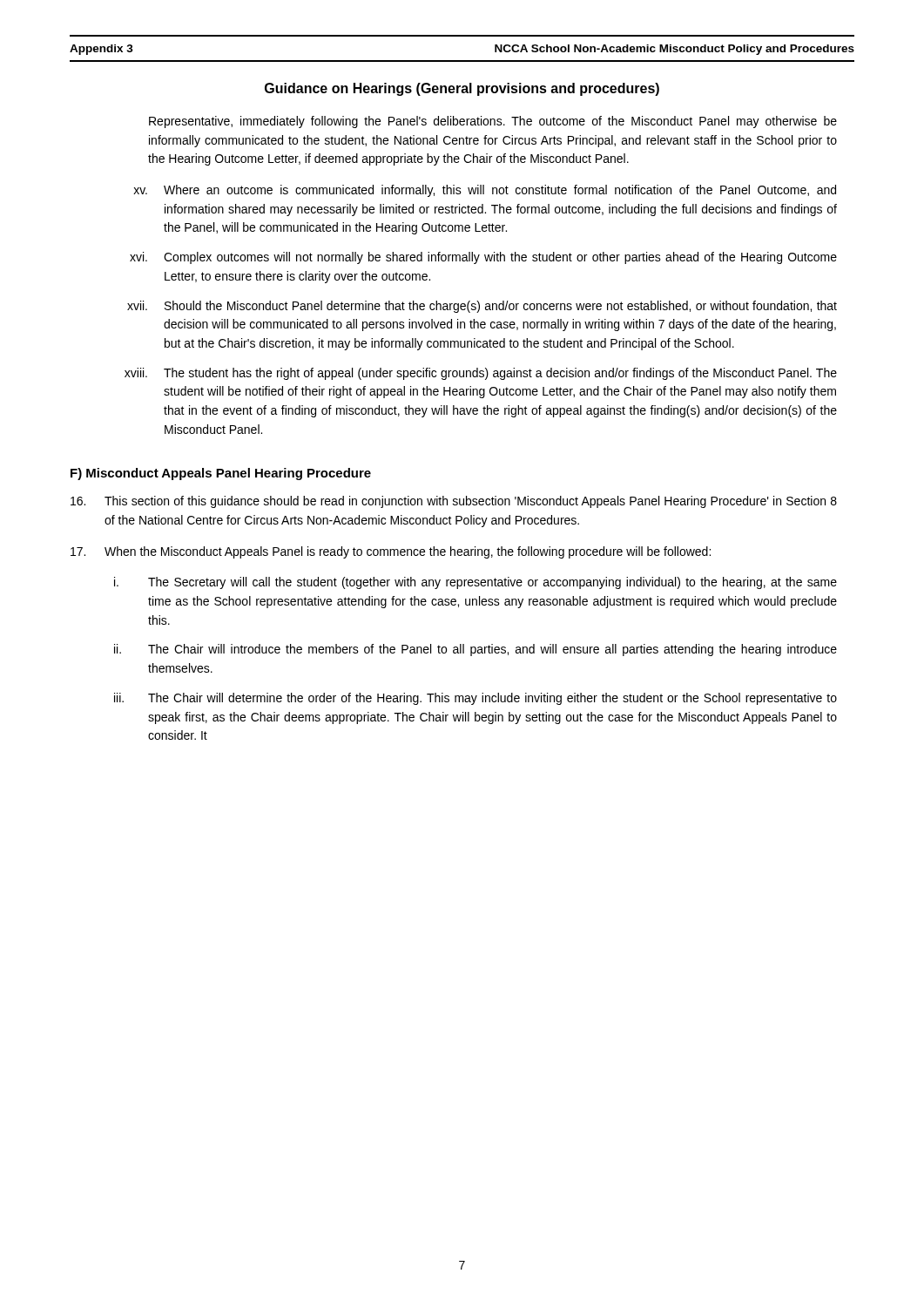Navigate to the text block starting "xvii. Should the Misconduct"
The height and width of the screenshot is (1307, 924).
453,325
